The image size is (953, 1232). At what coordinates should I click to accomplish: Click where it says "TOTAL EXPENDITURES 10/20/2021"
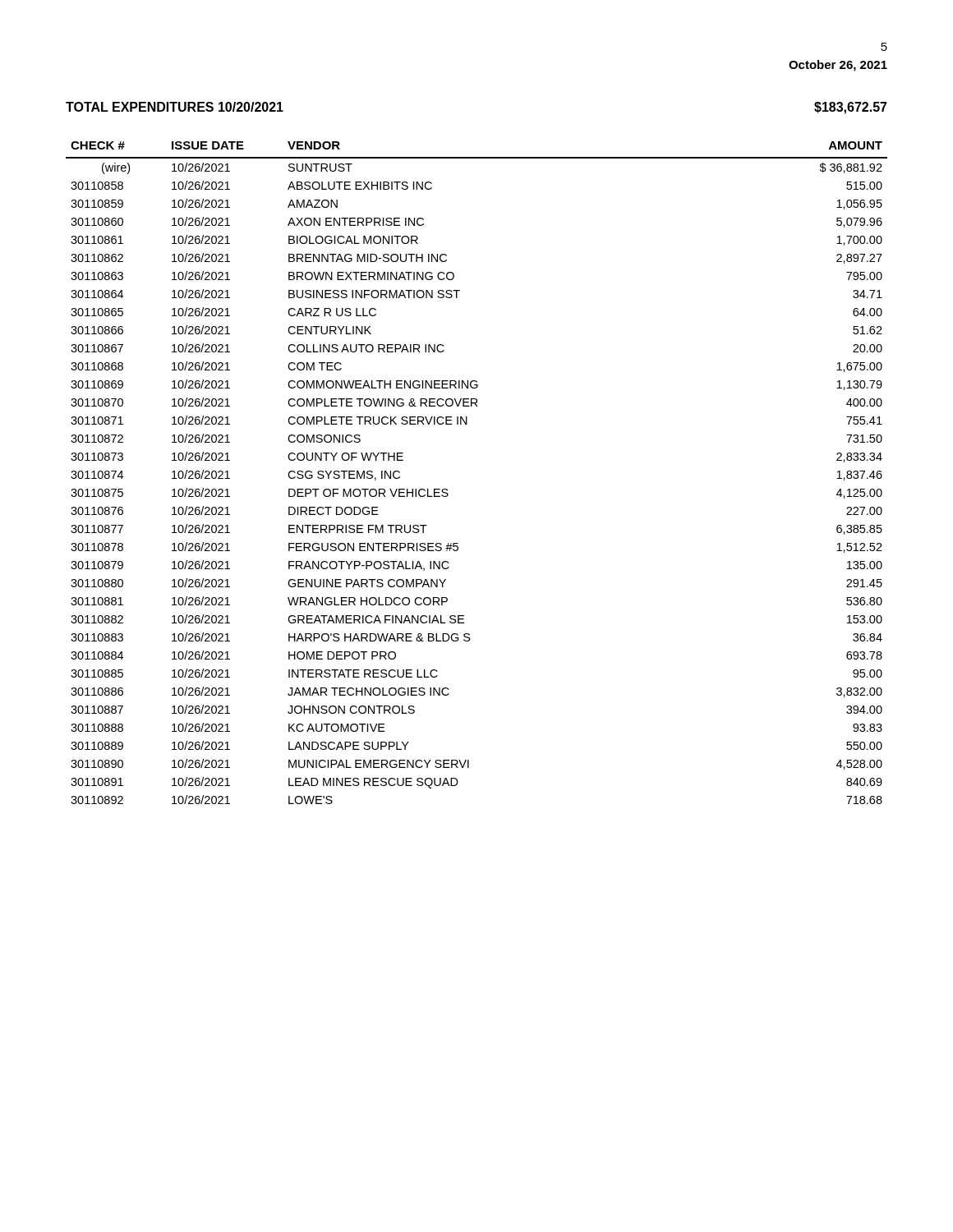[x=175, y=107]
